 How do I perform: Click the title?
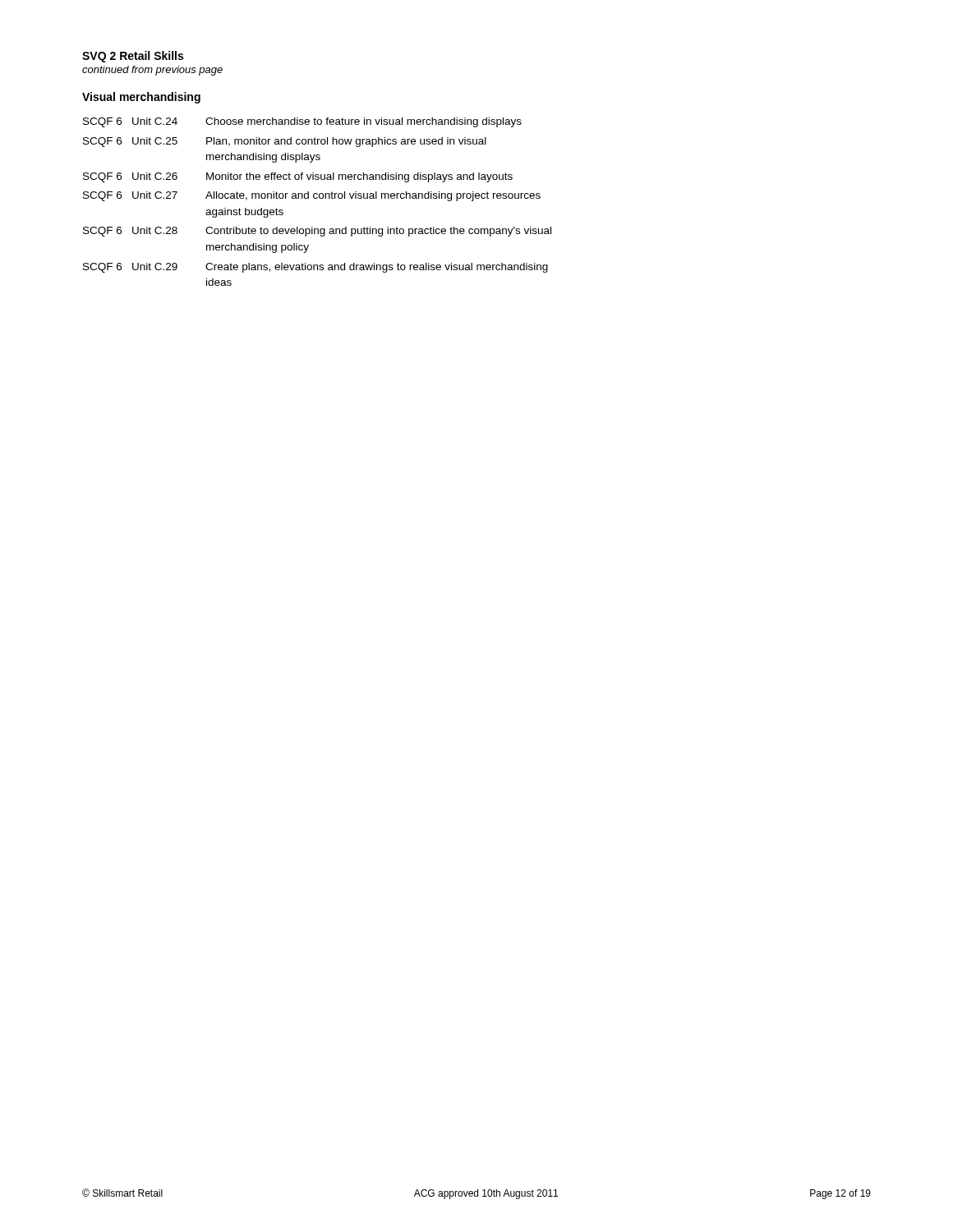(133, 56)
